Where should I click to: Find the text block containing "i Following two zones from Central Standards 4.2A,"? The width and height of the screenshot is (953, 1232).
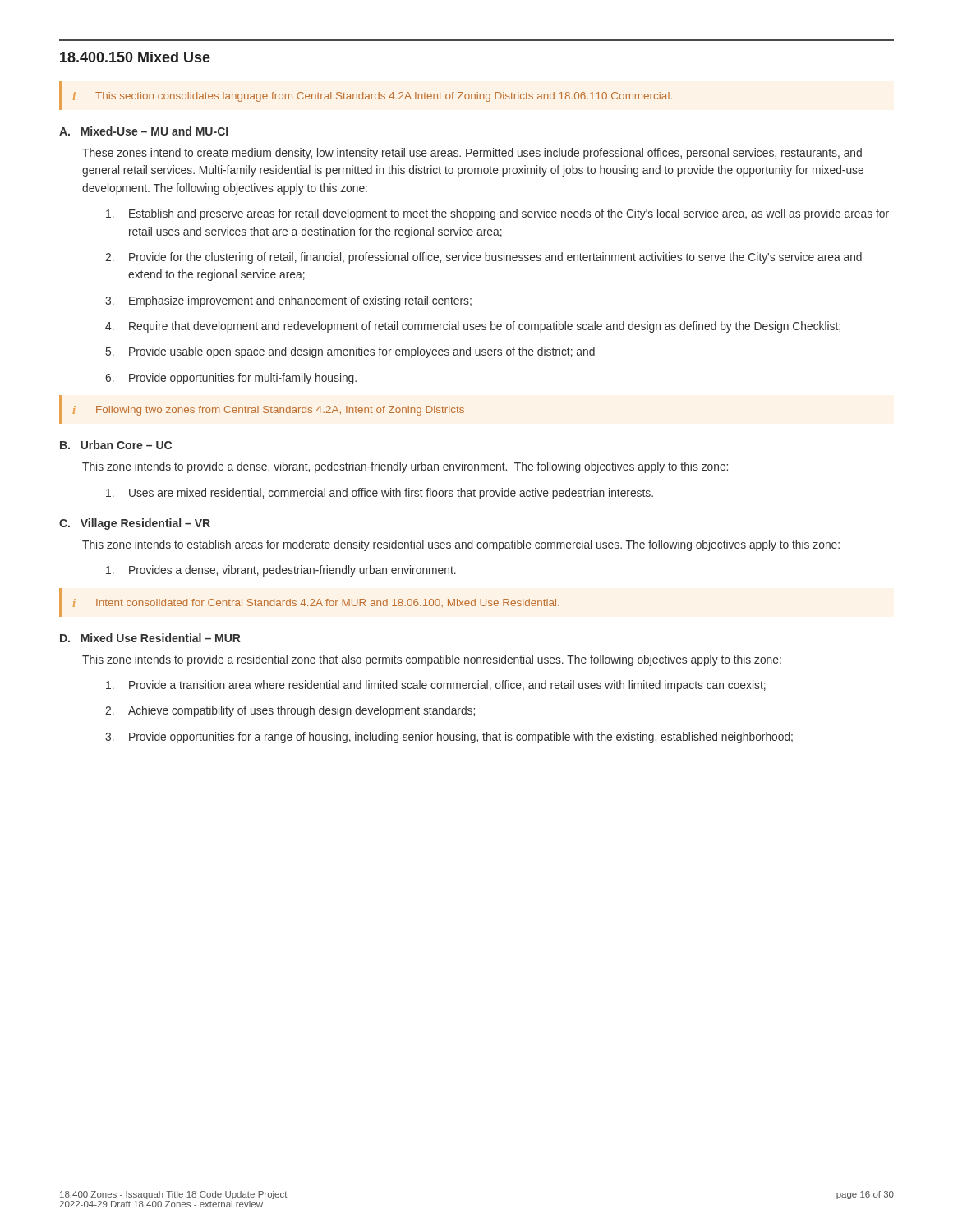click(x=268, y=410)
